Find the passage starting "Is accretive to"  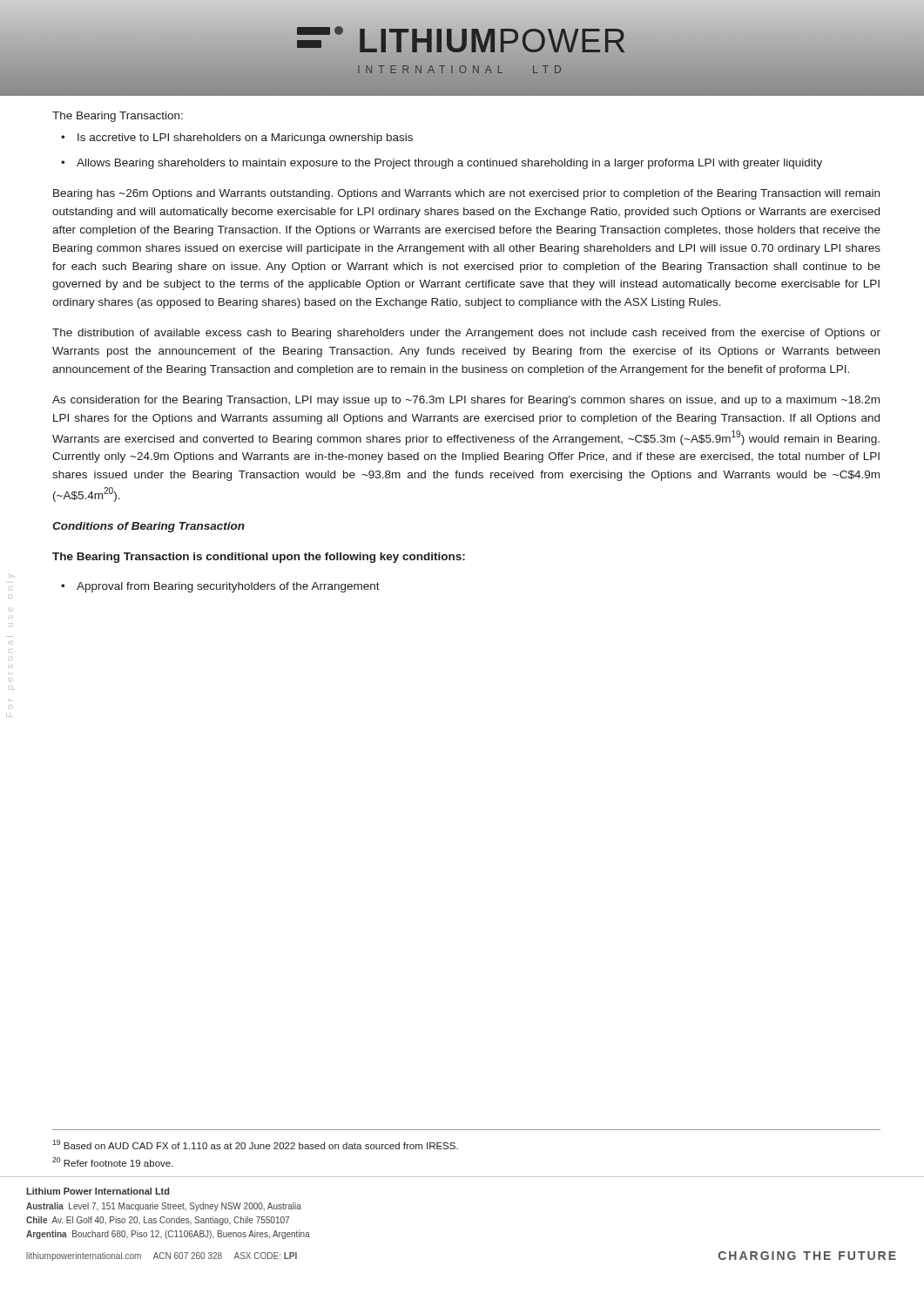245,137
